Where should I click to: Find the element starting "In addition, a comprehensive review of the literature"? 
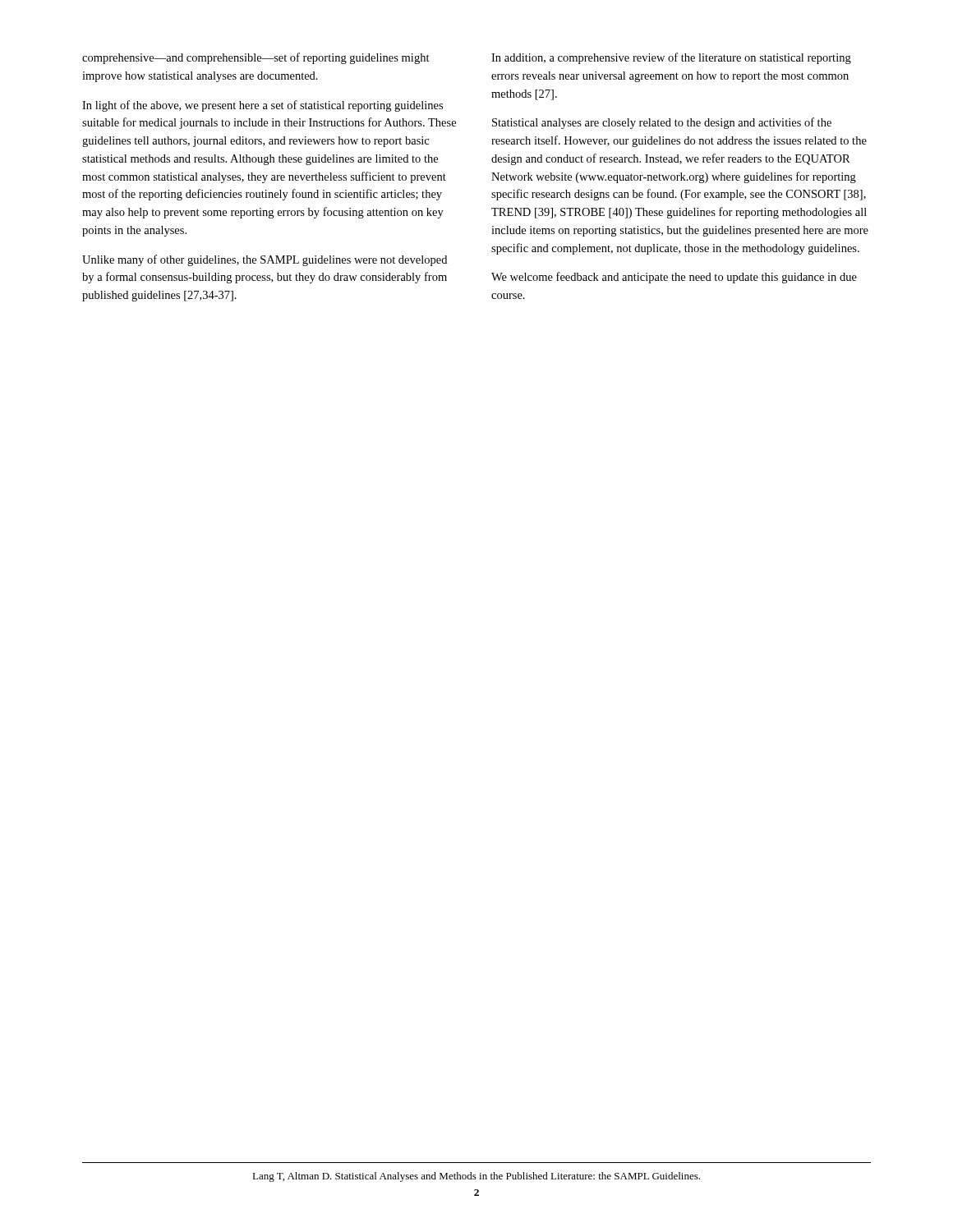pos(681,177)
